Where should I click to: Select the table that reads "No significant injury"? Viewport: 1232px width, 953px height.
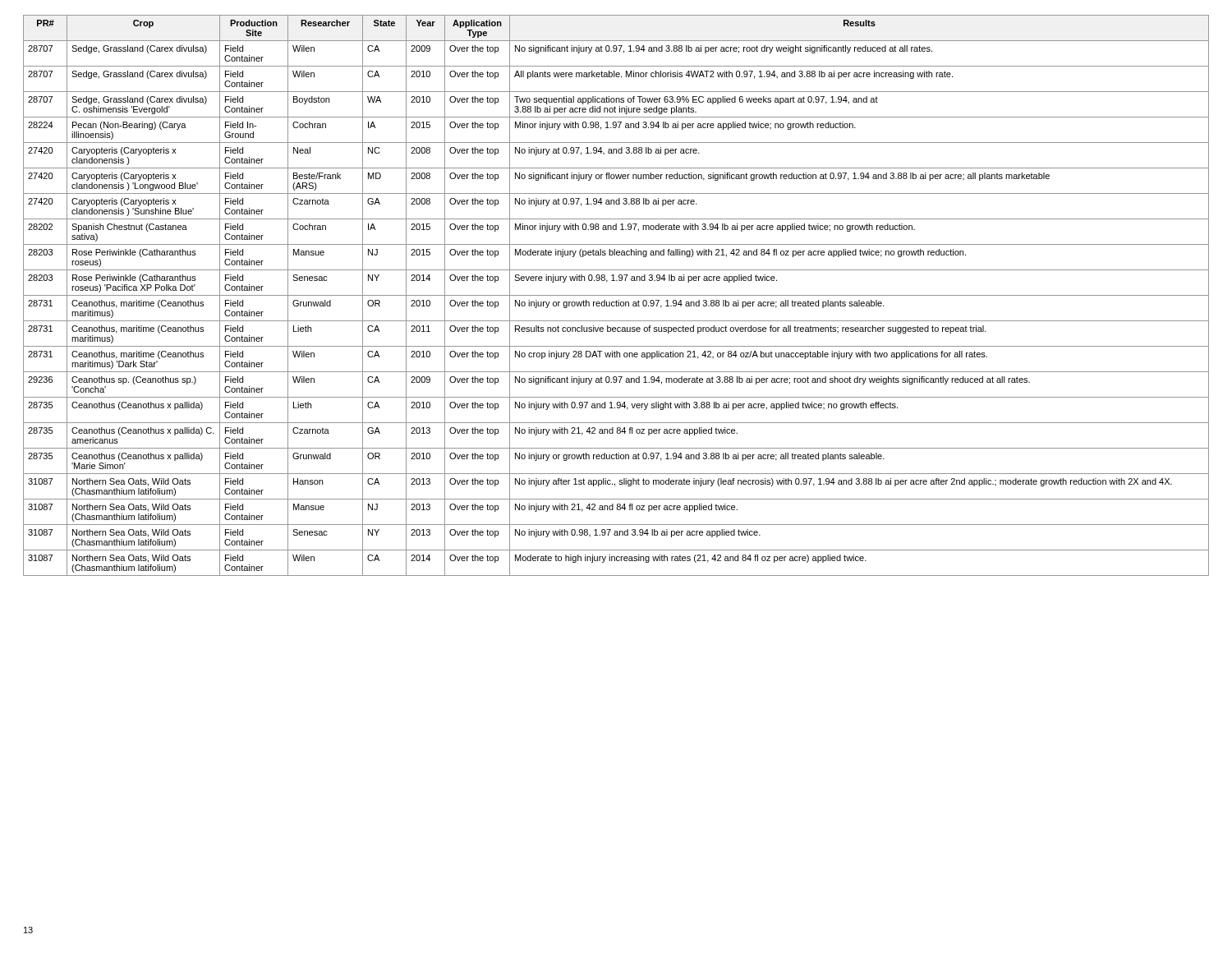(x=616, y=295)
